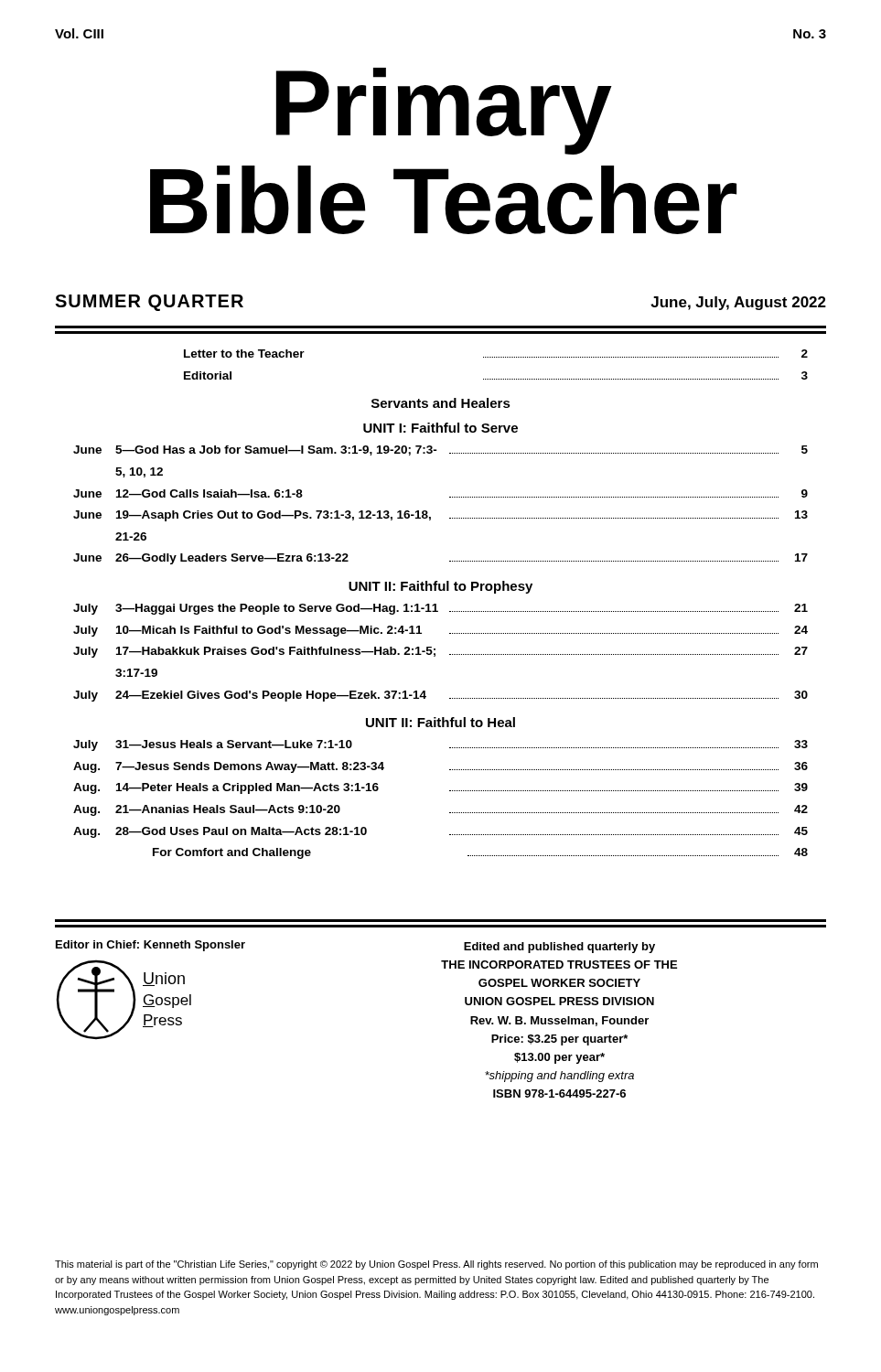Find "UNIT II: Faithful to Heal" on this page
Viewport: 881px width, 1372px height.
(440, 722)
